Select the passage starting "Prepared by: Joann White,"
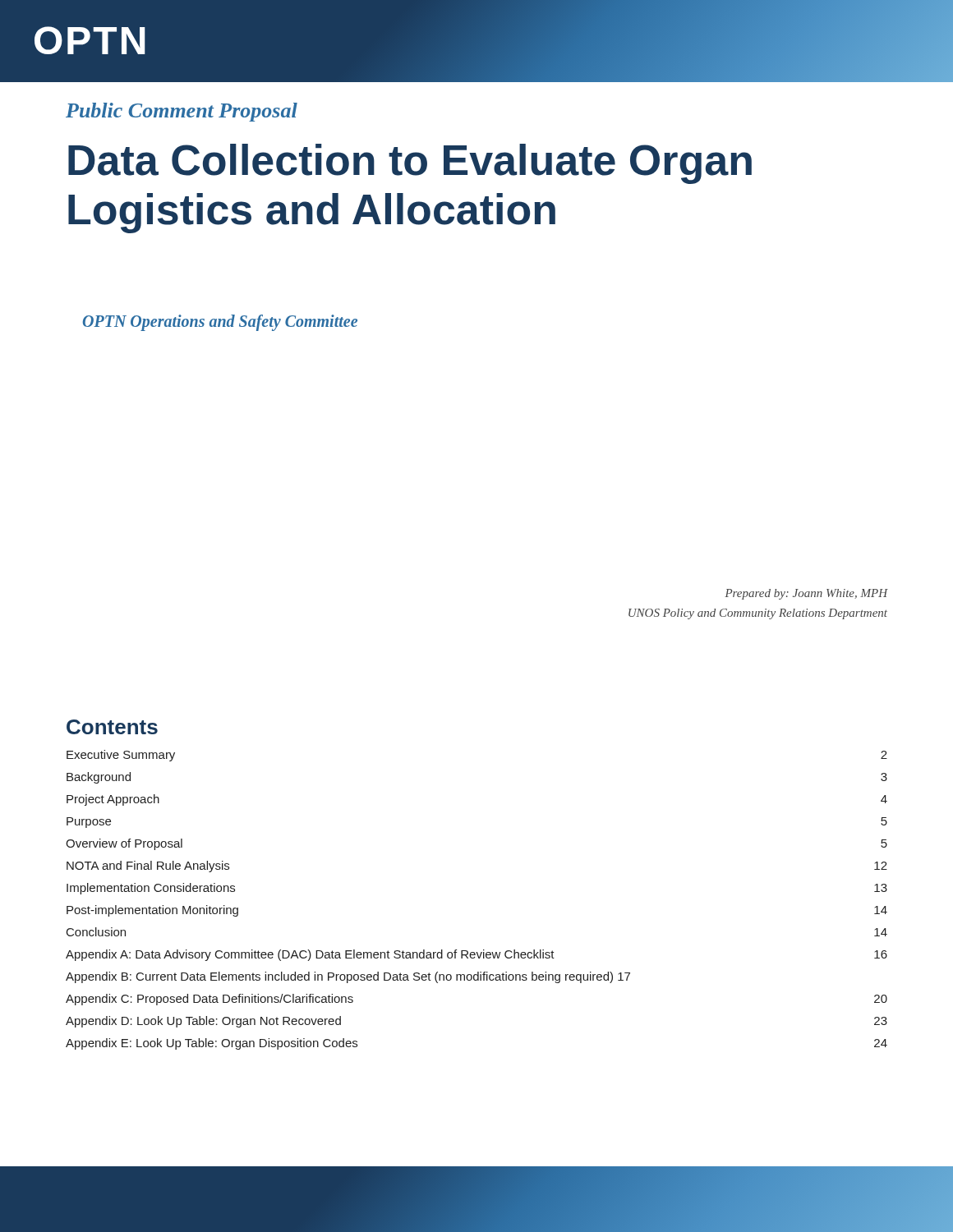 pyautogui.click(x=757, y=603)
